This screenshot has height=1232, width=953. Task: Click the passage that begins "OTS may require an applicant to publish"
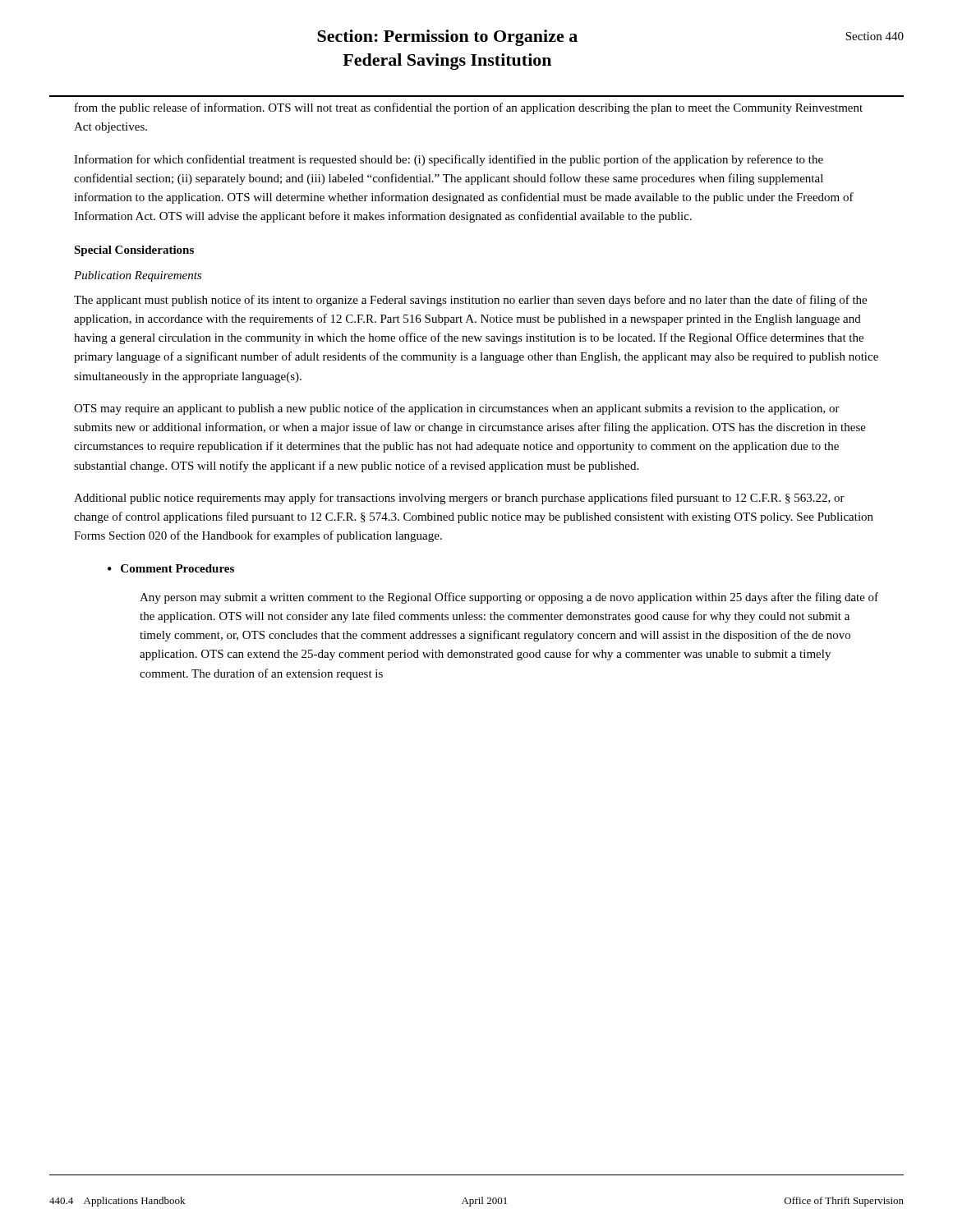click(x=470, y=437)
